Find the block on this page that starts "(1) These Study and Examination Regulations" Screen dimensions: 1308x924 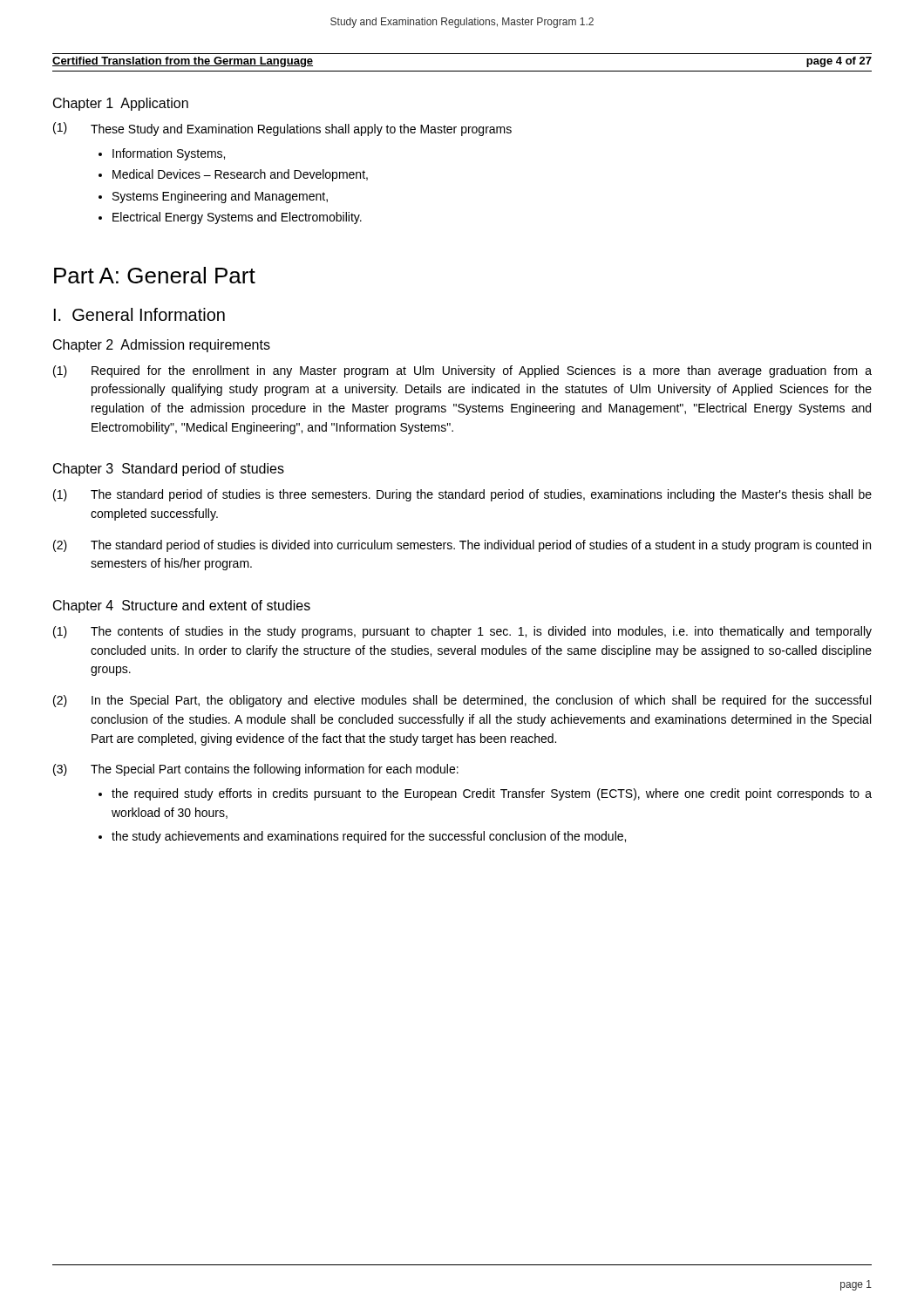tap(282, 129)
